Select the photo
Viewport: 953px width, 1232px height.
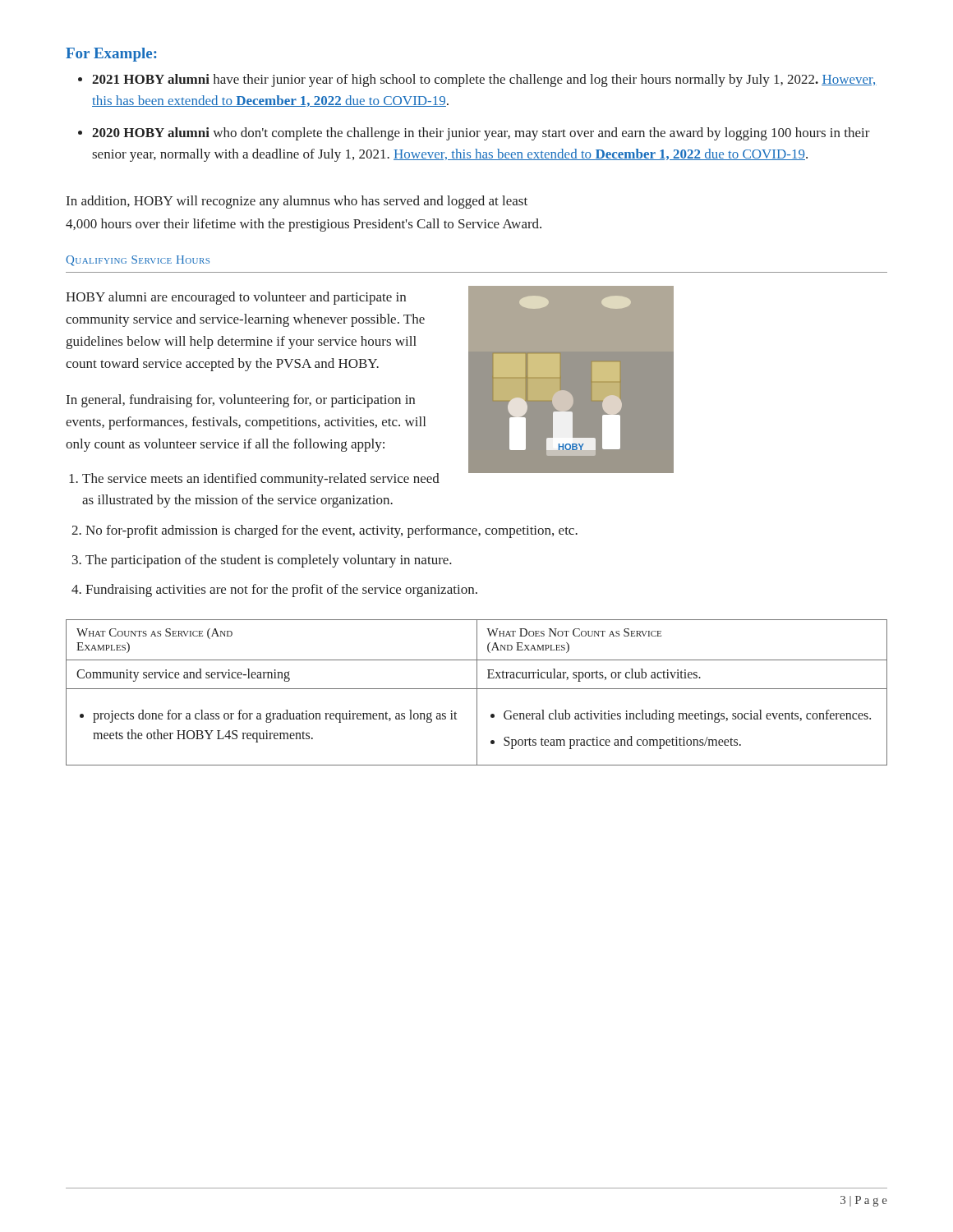[571, 381]
